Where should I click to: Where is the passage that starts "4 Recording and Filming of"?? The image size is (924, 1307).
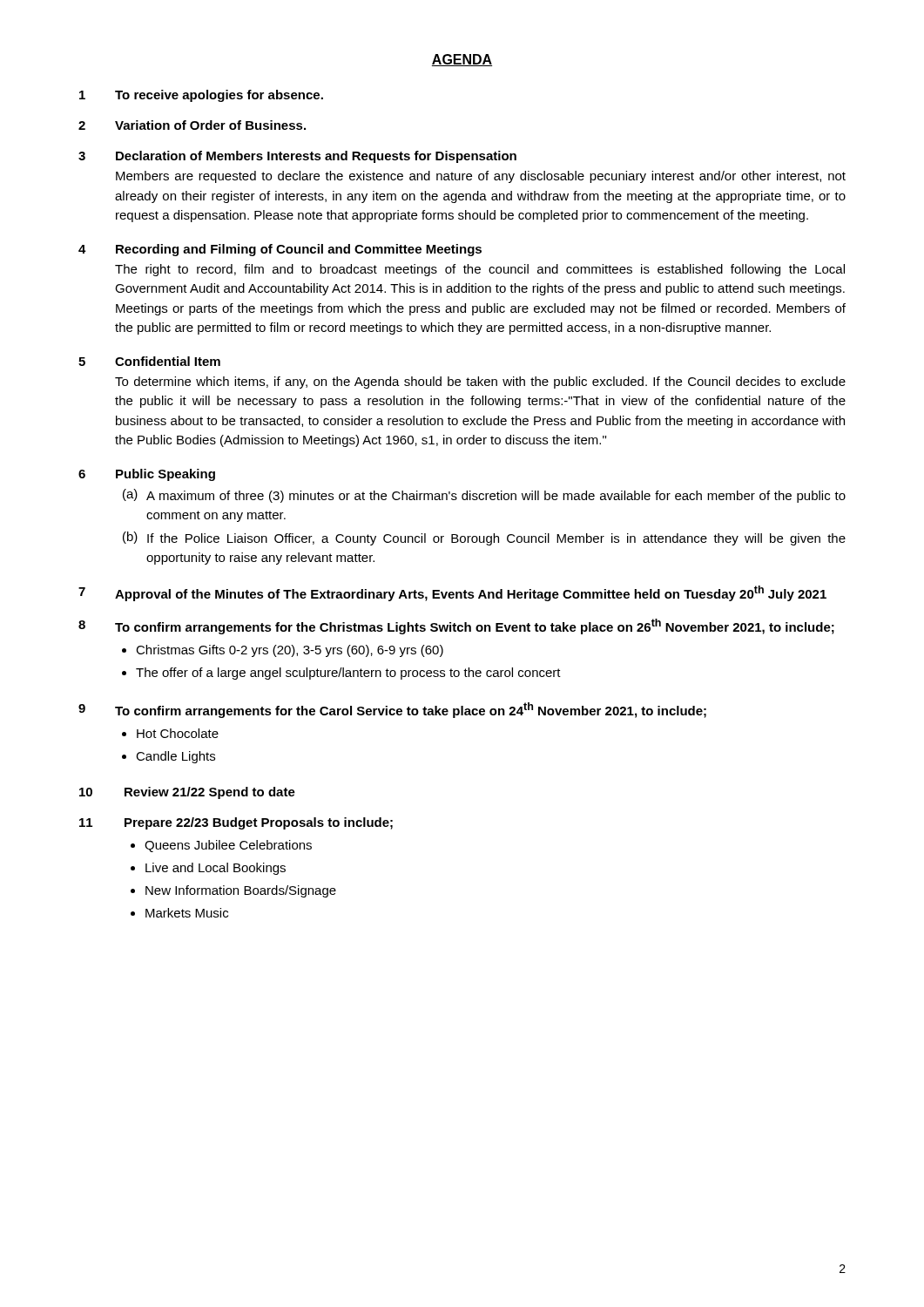pos(462,289)
